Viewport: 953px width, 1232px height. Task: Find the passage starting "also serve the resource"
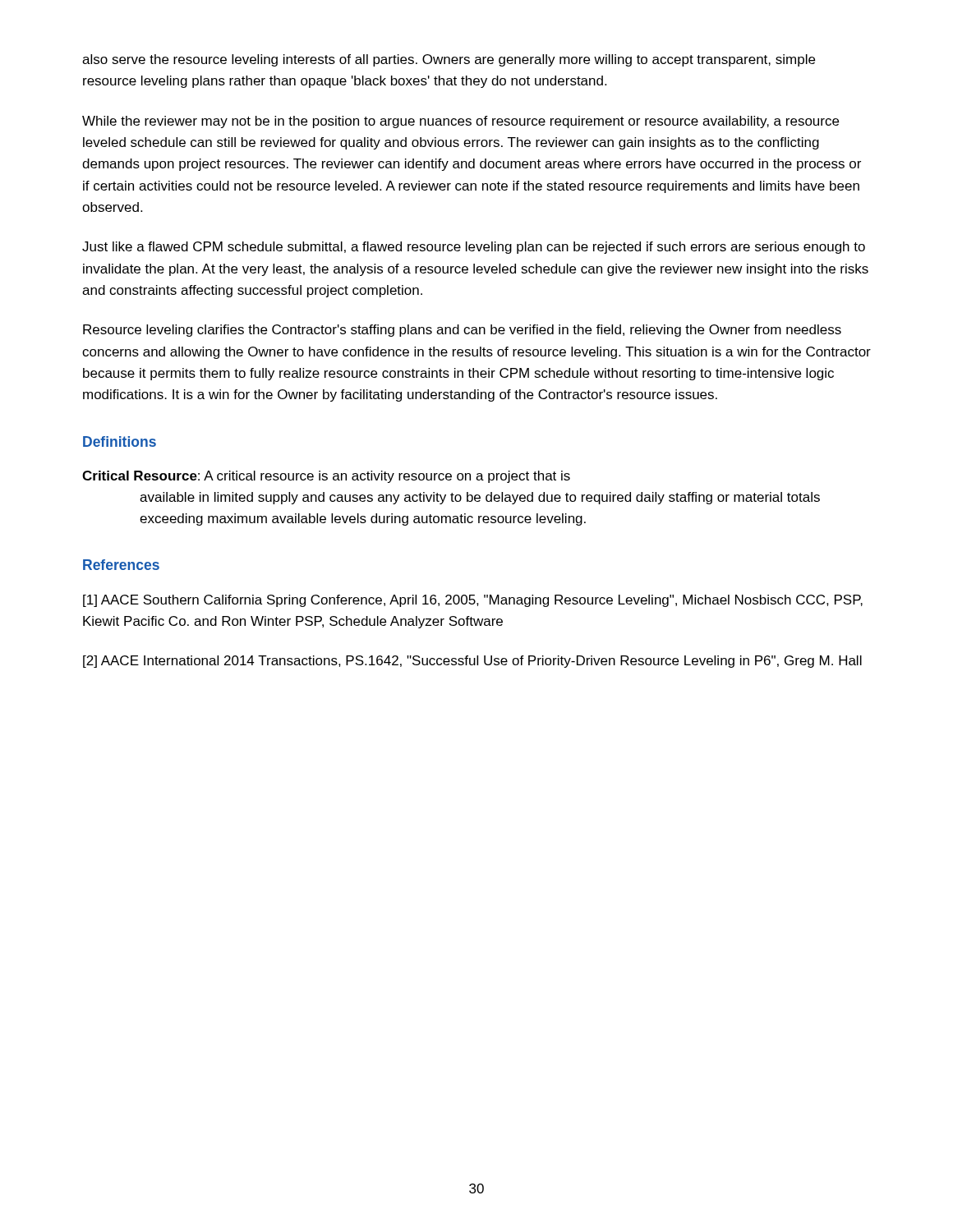[449, 70]
